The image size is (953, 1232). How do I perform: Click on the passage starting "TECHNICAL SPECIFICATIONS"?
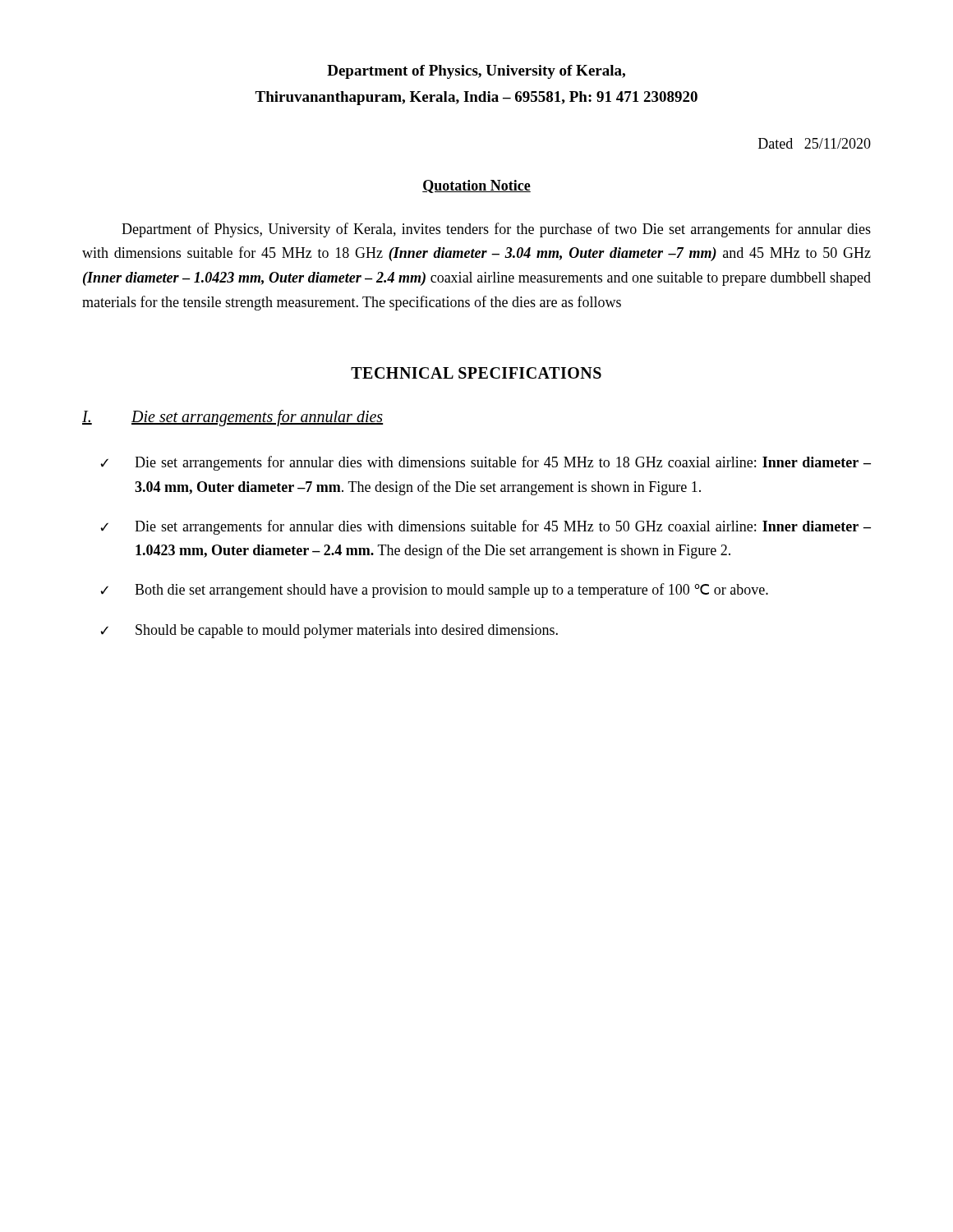point(476,373)
